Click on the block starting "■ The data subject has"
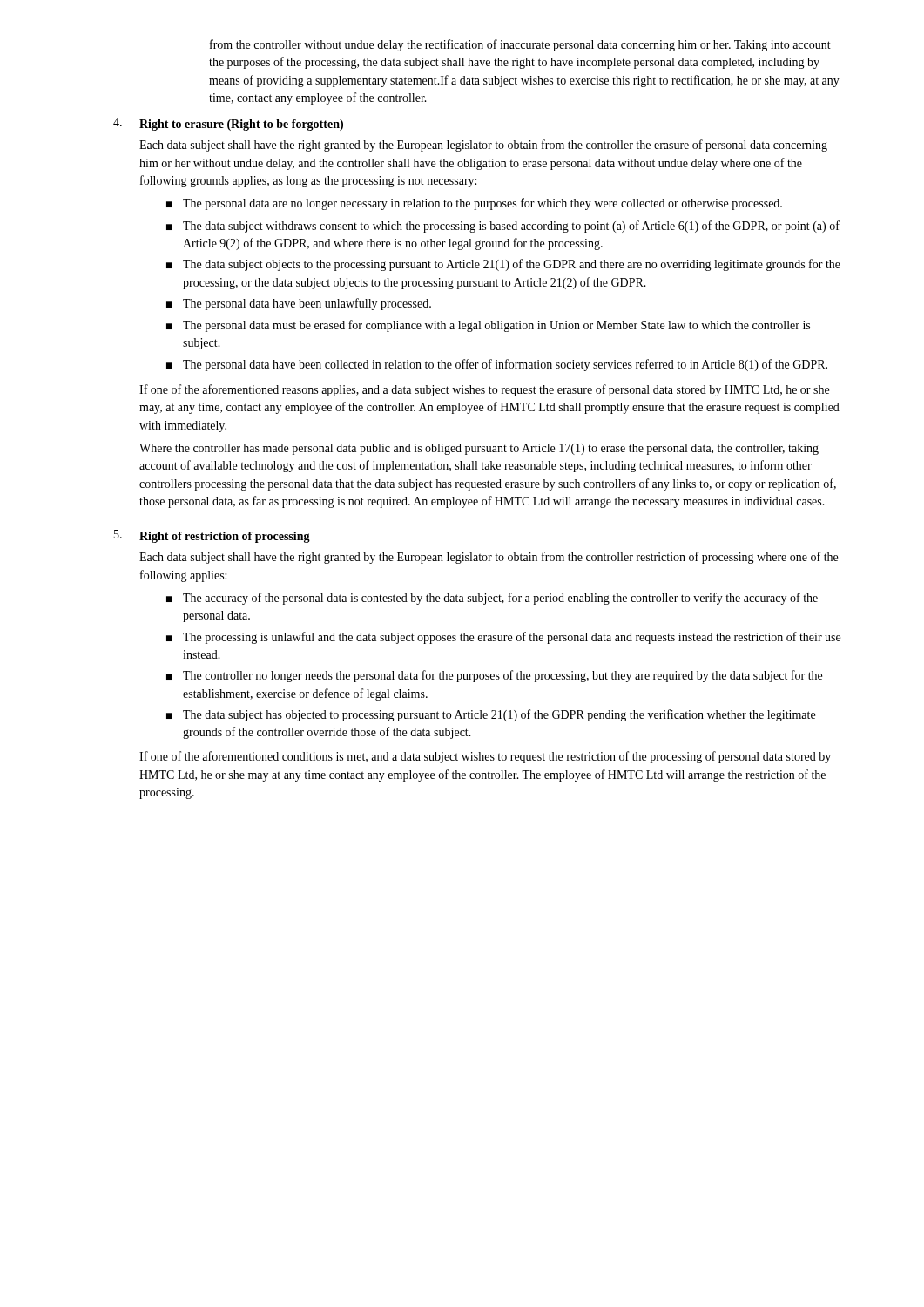 coord(503,724)
